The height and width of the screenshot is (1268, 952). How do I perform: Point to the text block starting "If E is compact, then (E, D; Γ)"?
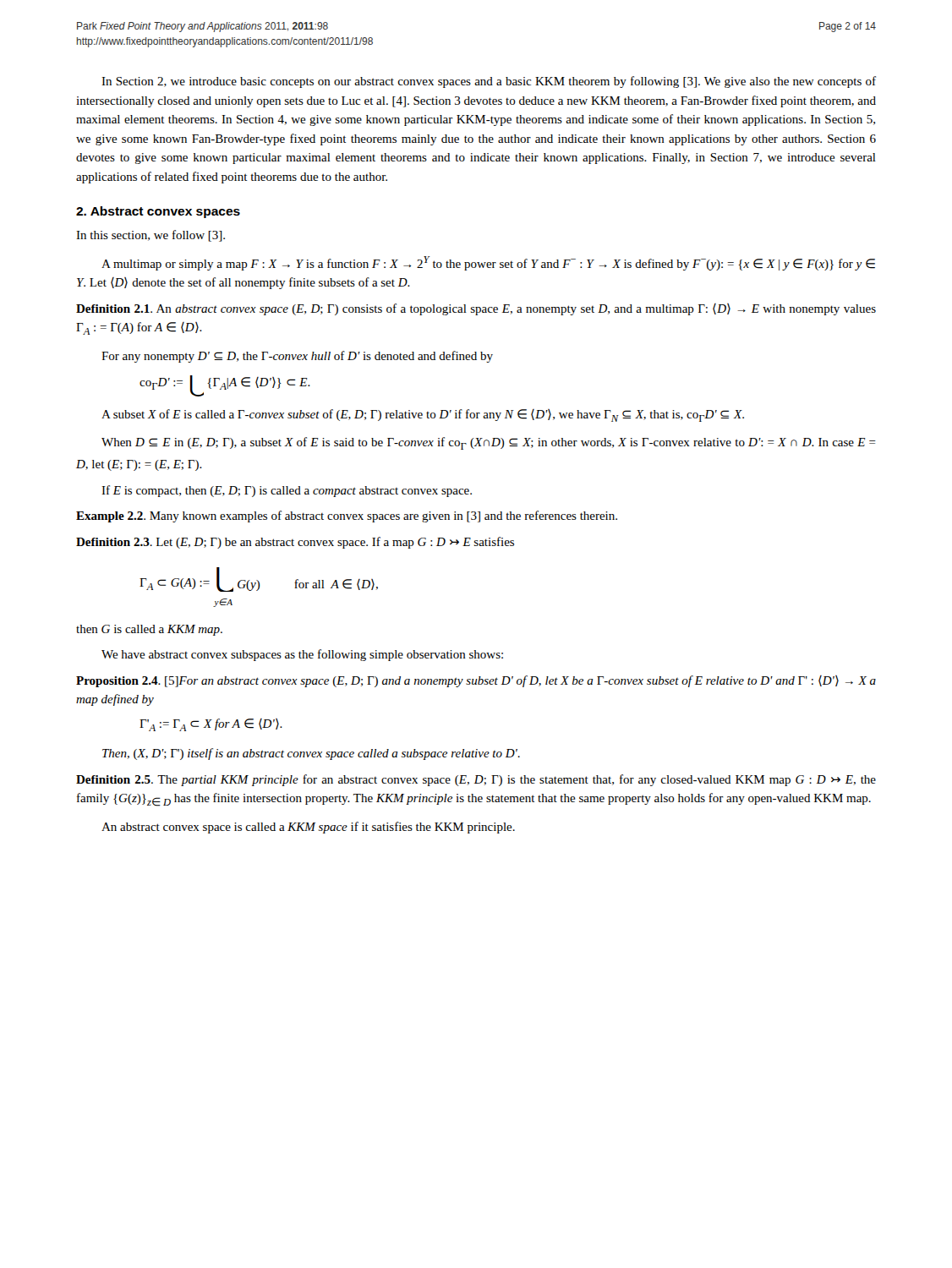pos(476,490)
